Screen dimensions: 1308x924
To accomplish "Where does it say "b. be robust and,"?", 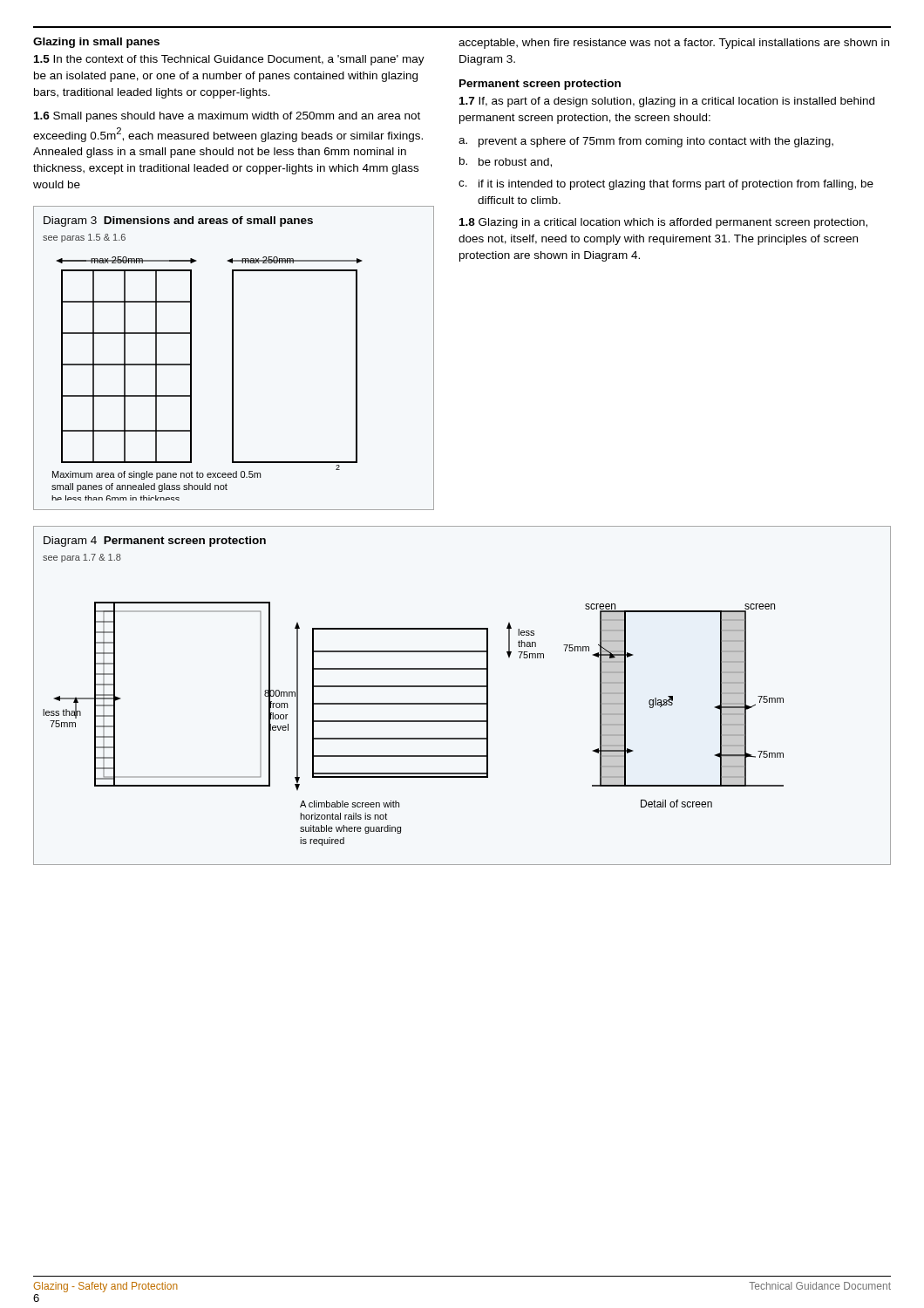I will click(x=506, y=162).
